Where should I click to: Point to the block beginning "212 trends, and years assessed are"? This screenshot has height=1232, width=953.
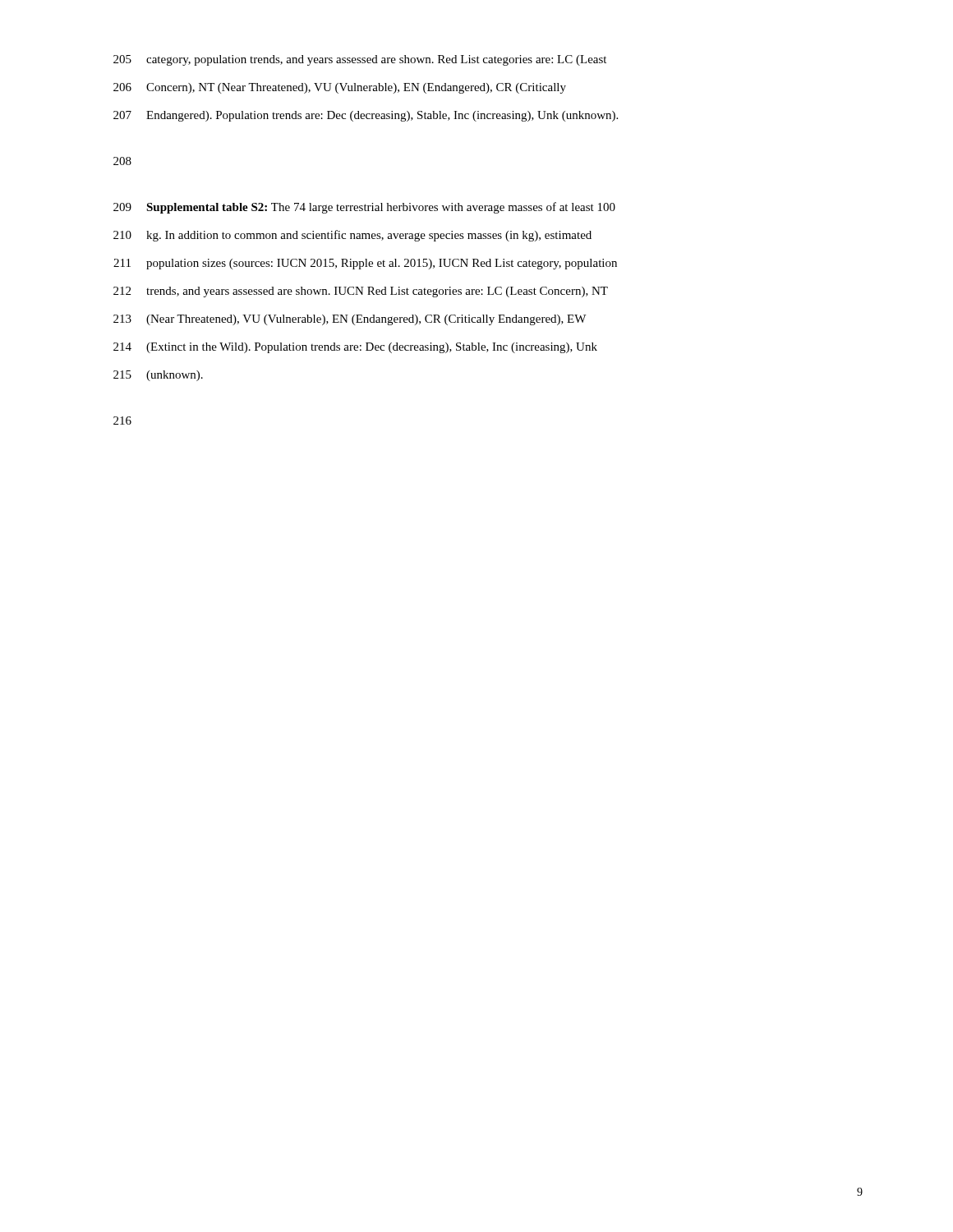(x=476, y=291)
